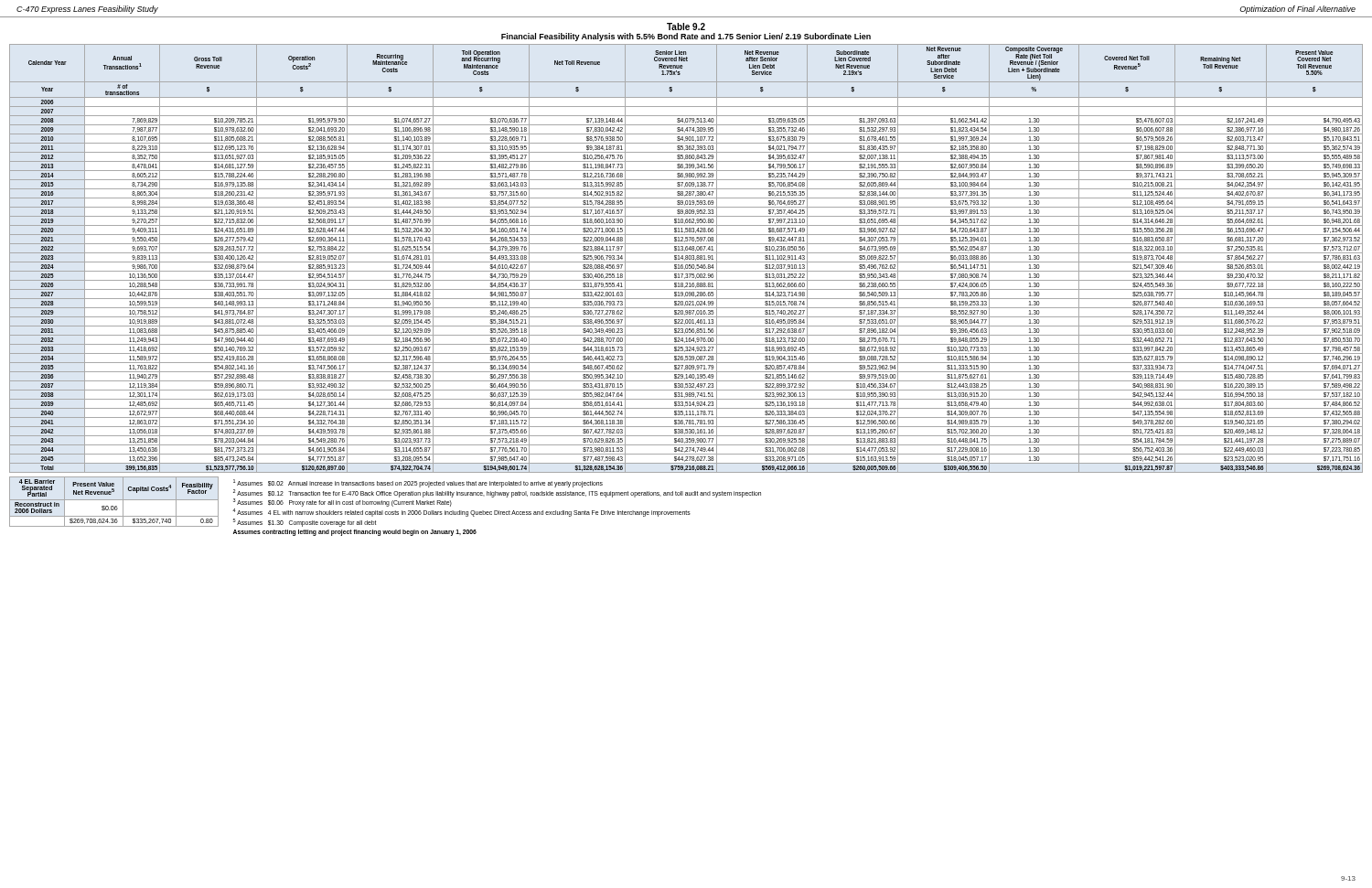Find the table that mentions "Feasibility Factor"
Image resolution: width=1372 pixels, height=888 pixels.
(x=114, y=501)
